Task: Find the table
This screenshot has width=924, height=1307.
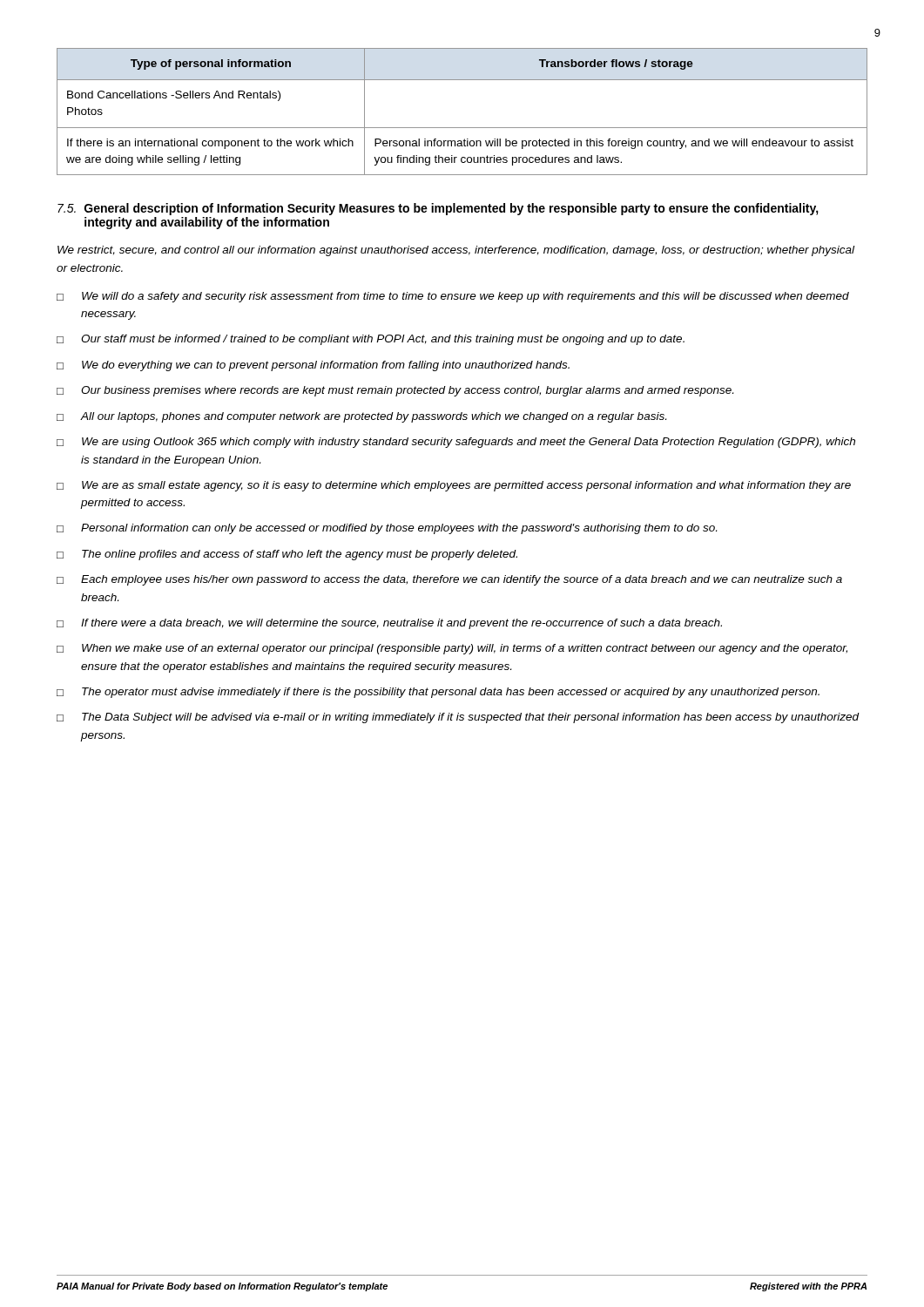Action: (x=462, y=112)
